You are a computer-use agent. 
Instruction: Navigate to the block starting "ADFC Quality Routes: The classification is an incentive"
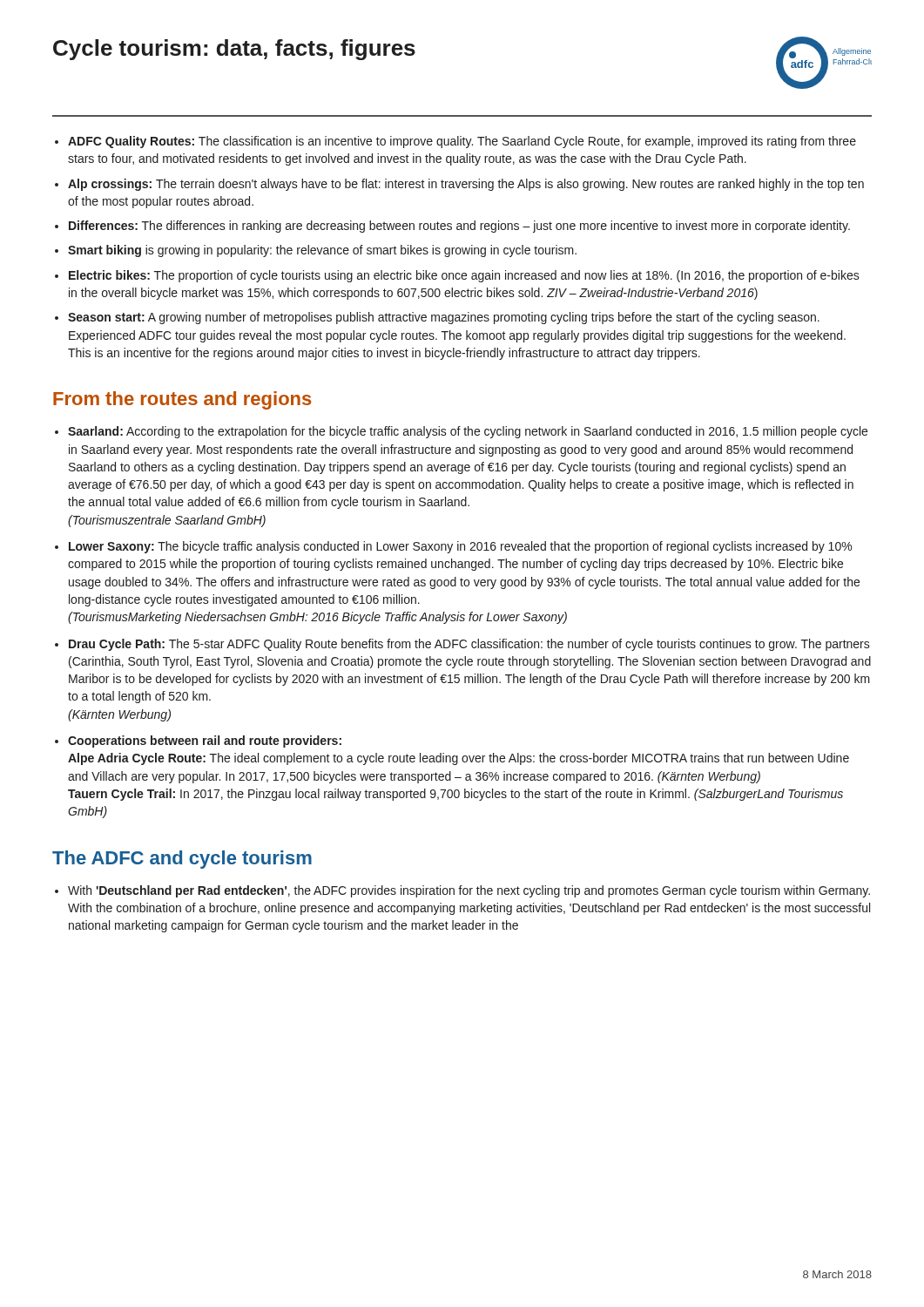[x=470, y=150]
